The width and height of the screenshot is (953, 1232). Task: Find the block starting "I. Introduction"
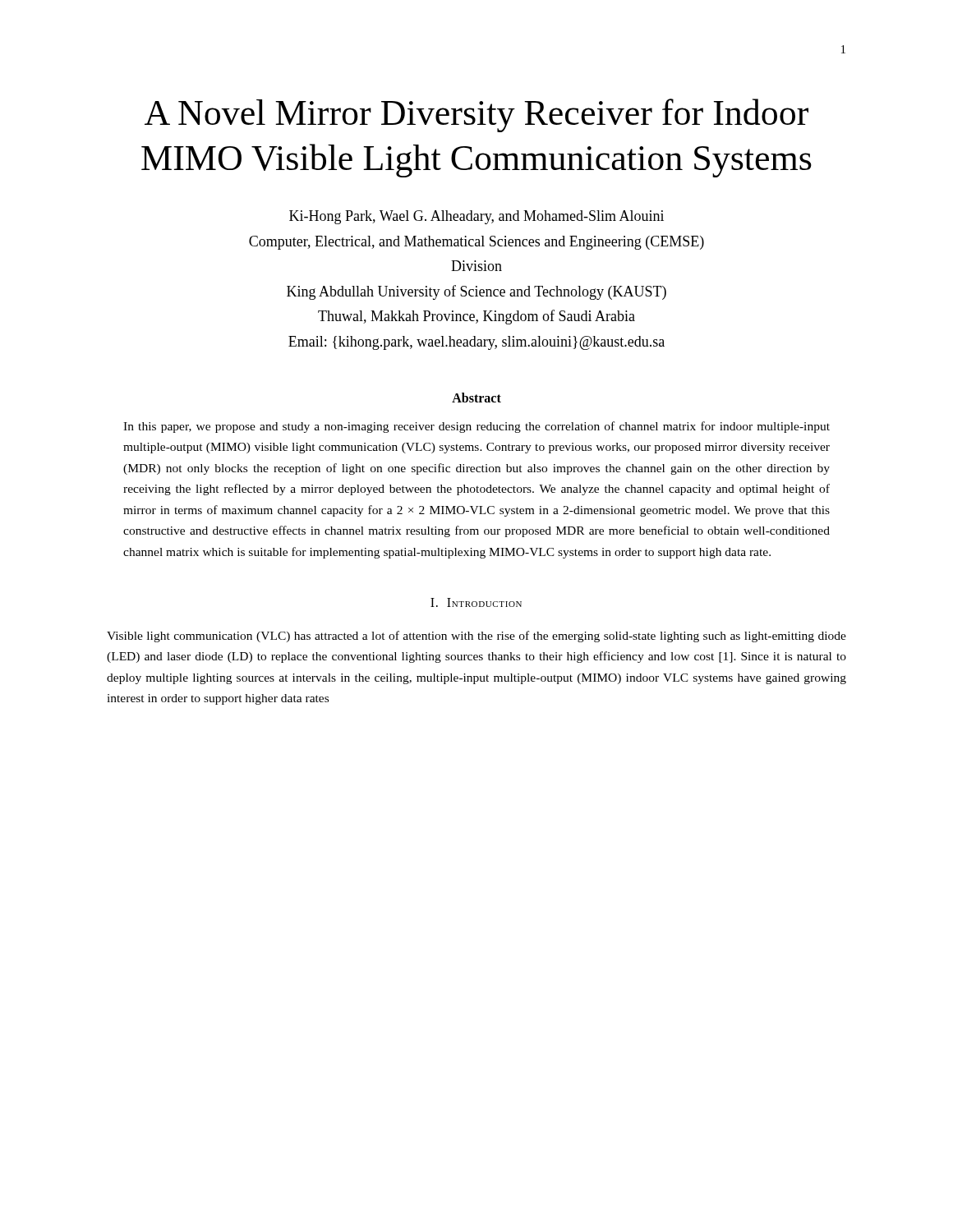[x=476, y=602]
